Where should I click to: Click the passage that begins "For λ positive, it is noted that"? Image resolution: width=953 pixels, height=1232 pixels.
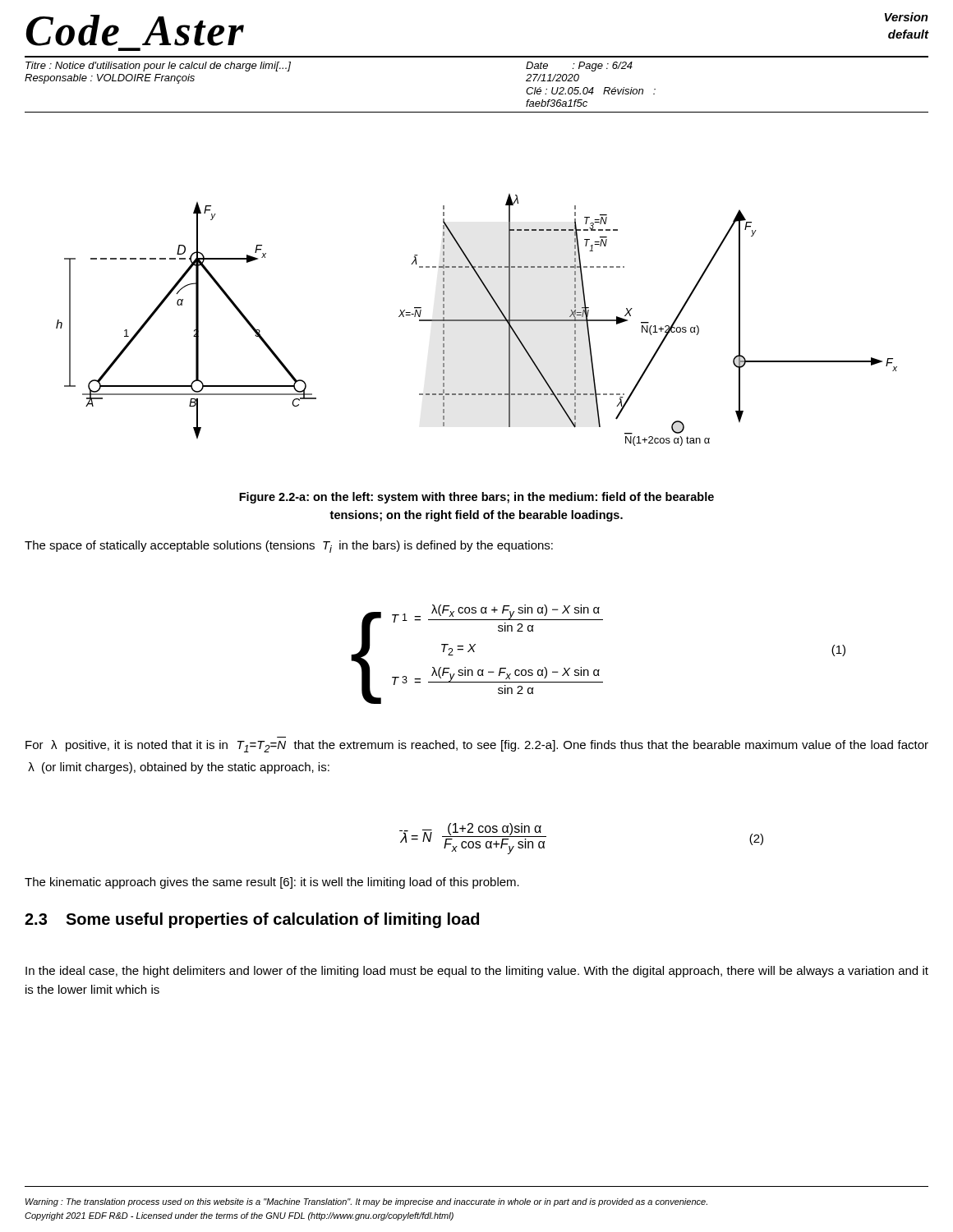[476, 756]
